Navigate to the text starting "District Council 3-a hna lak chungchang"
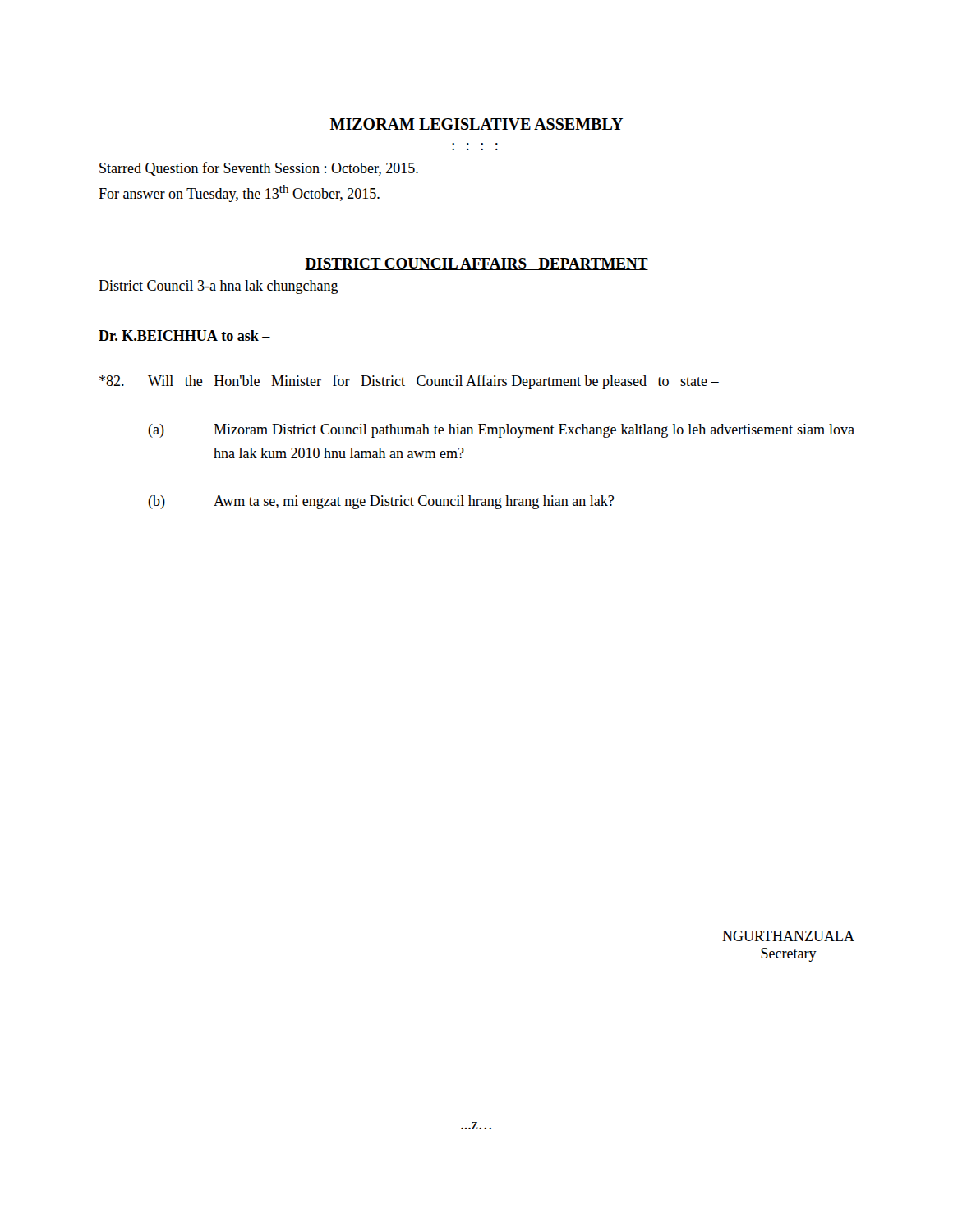953x1232 pixels. pyautogui.click(x=218, y=286)
